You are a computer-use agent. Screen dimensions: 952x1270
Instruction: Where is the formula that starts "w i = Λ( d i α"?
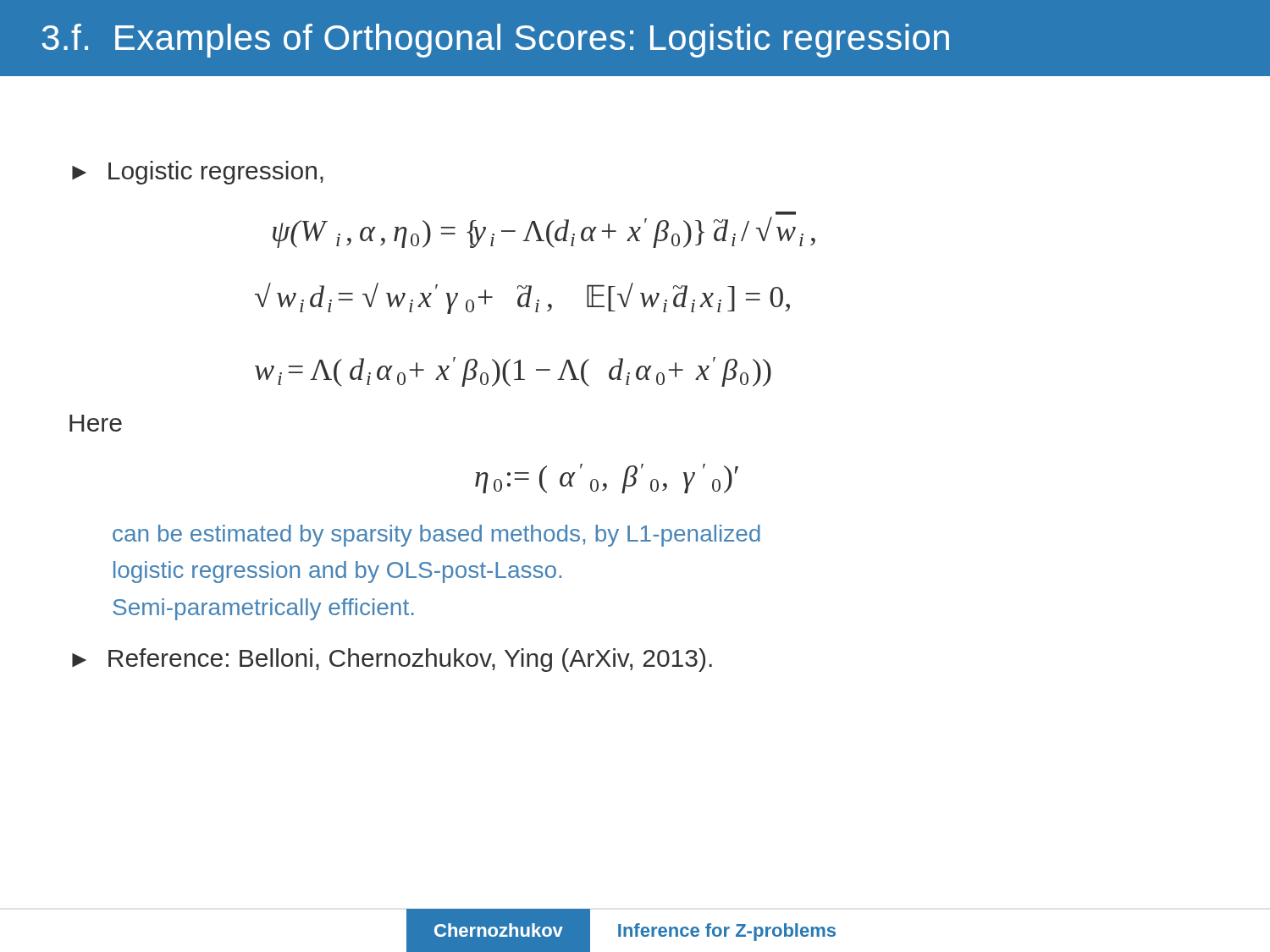coord(635,368)
